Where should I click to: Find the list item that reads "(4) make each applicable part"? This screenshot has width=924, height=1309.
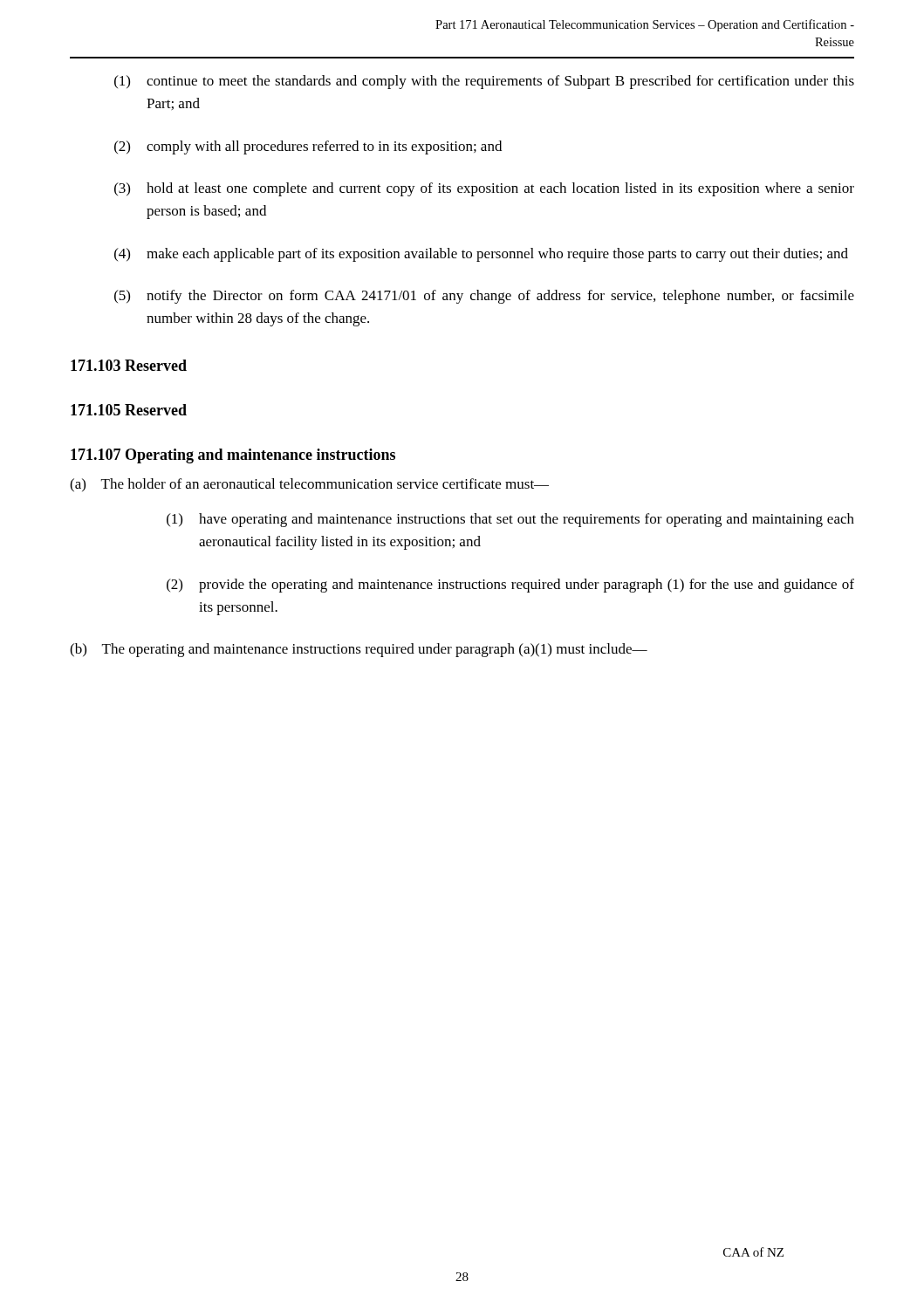(462, 254)
